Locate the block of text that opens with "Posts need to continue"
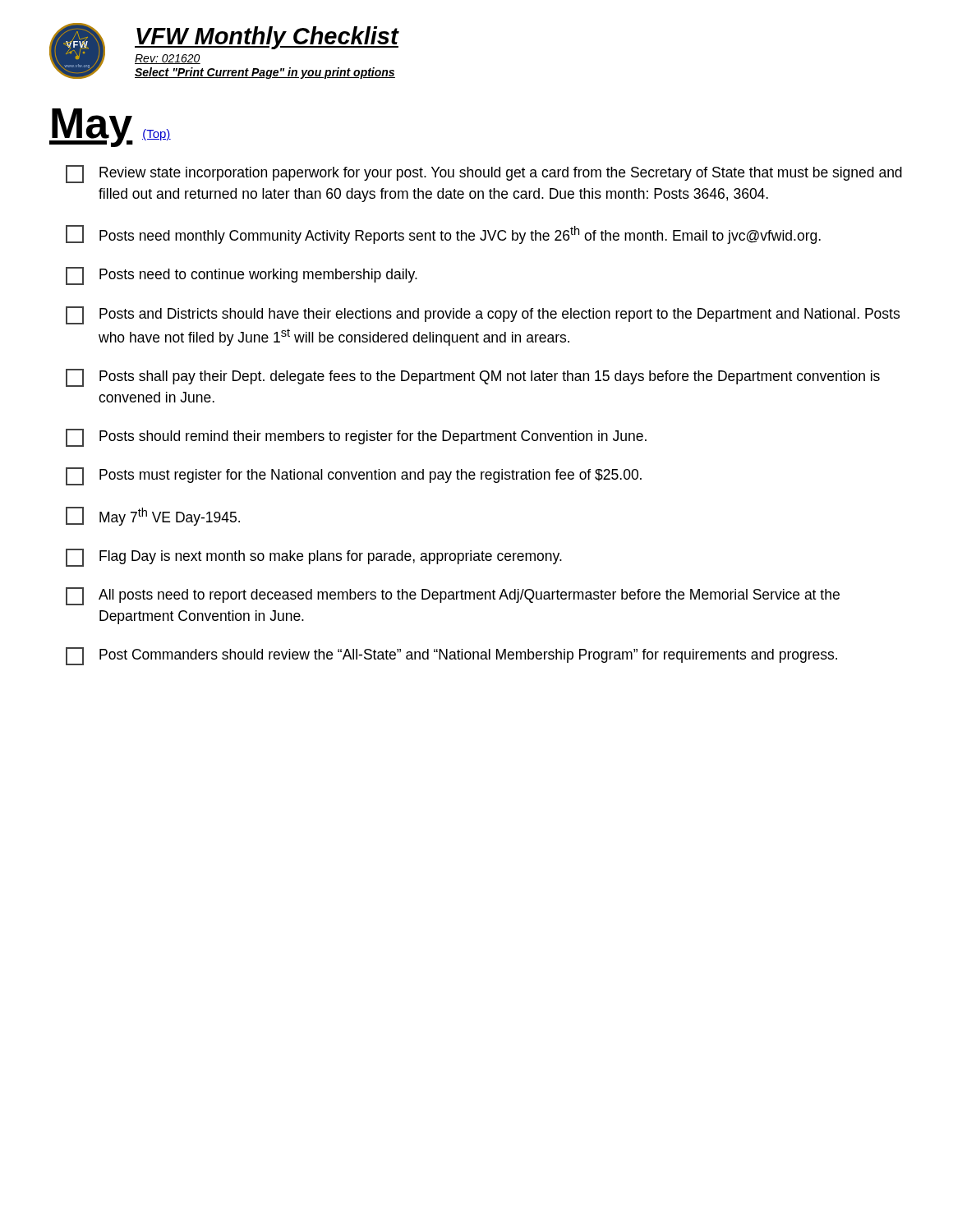Screen dimensions: 1232x953 (242, 276)
